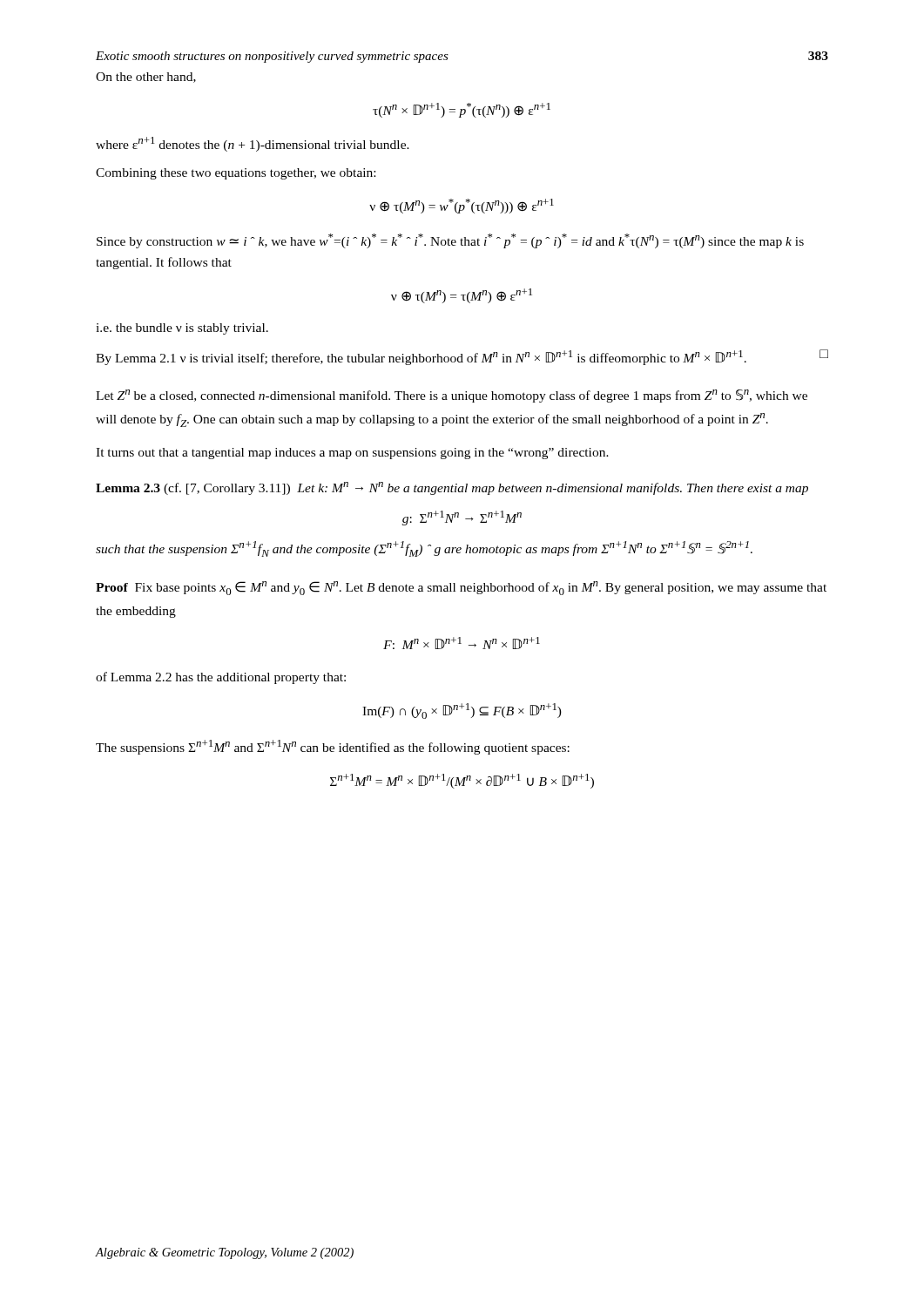Find the passage starting "where εn+1 denotes"
The height and width of the screenshot is (1307, 924).
click(253, 143)
